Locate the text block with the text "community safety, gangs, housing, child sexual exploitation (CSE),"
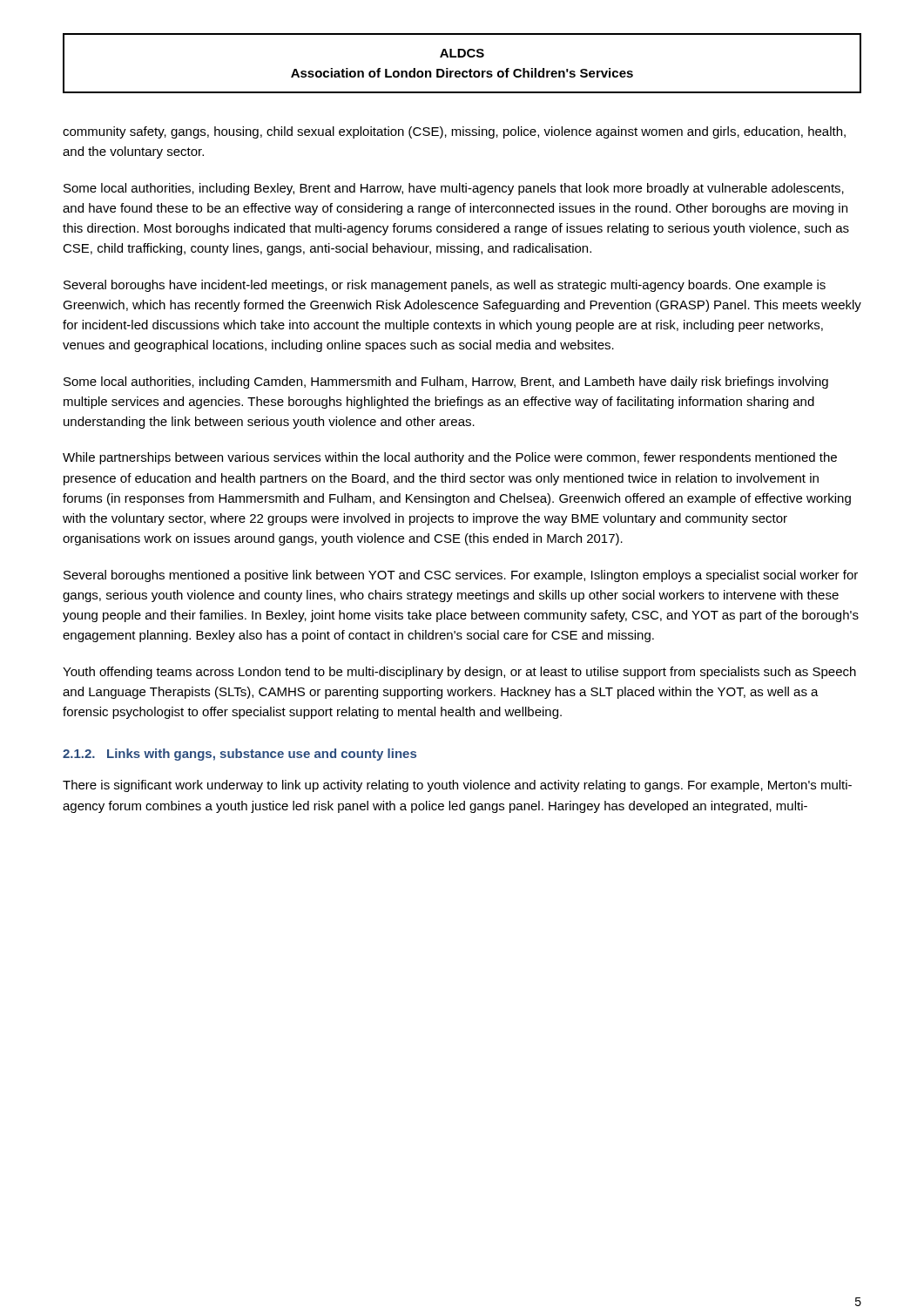This screenshot has width=924, height=1307. click(x=455, y=141)
